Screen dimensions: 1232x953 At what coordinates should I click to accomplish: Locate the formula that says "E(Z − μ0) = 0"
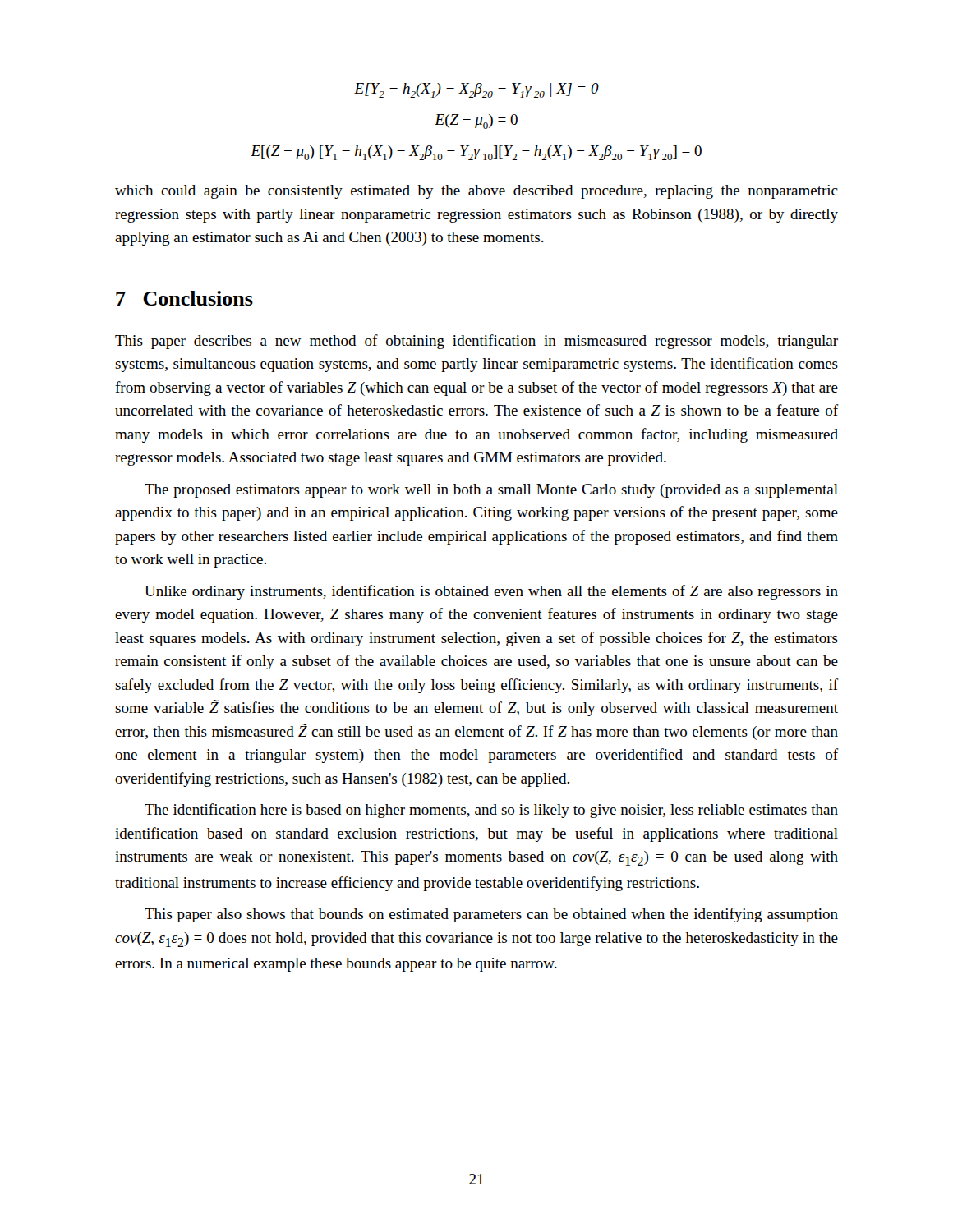point(476,119)
